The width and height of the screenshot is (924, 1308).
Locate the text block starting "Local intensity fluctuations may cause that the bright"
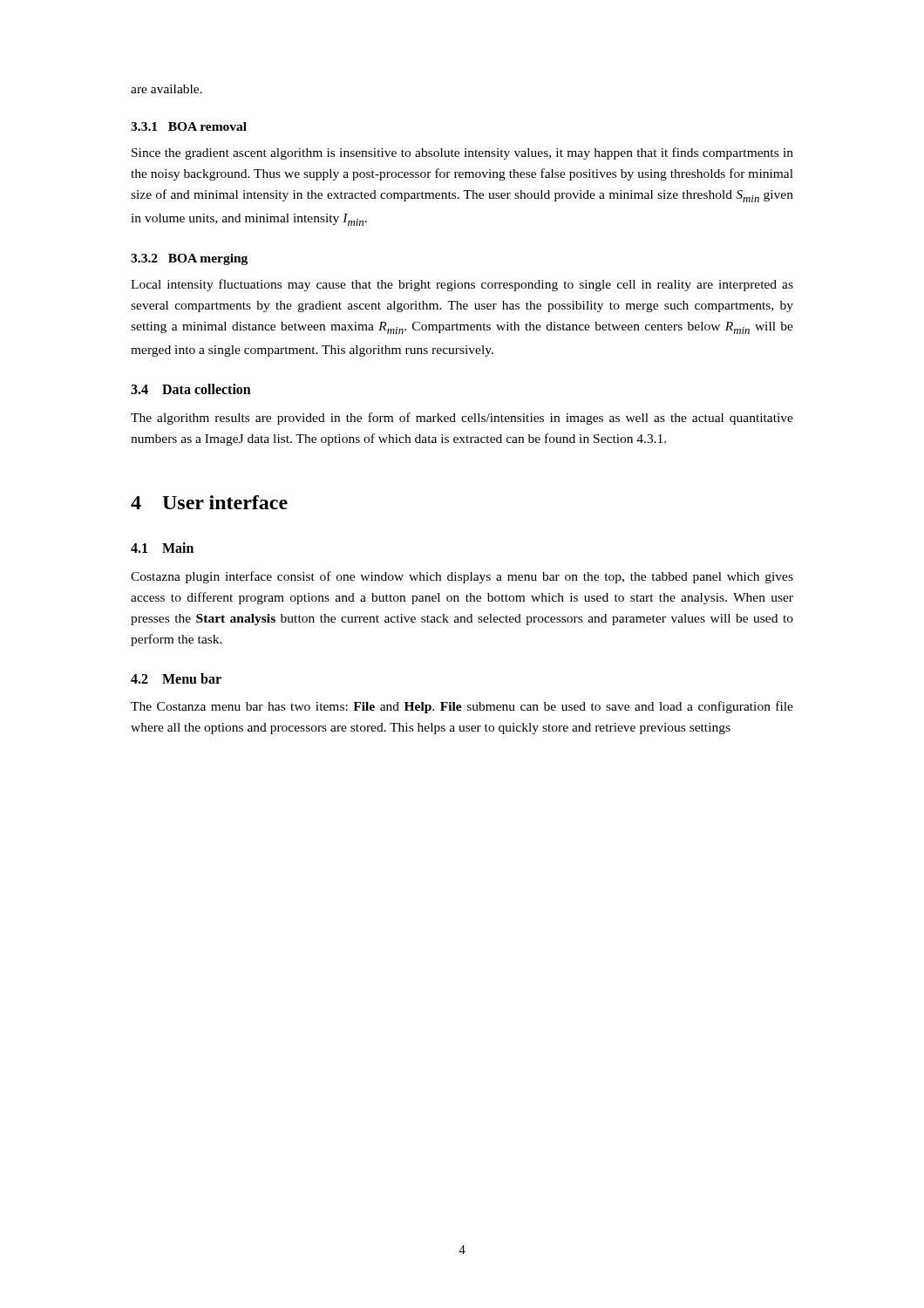pyautogui.click(x=462, y=317)
